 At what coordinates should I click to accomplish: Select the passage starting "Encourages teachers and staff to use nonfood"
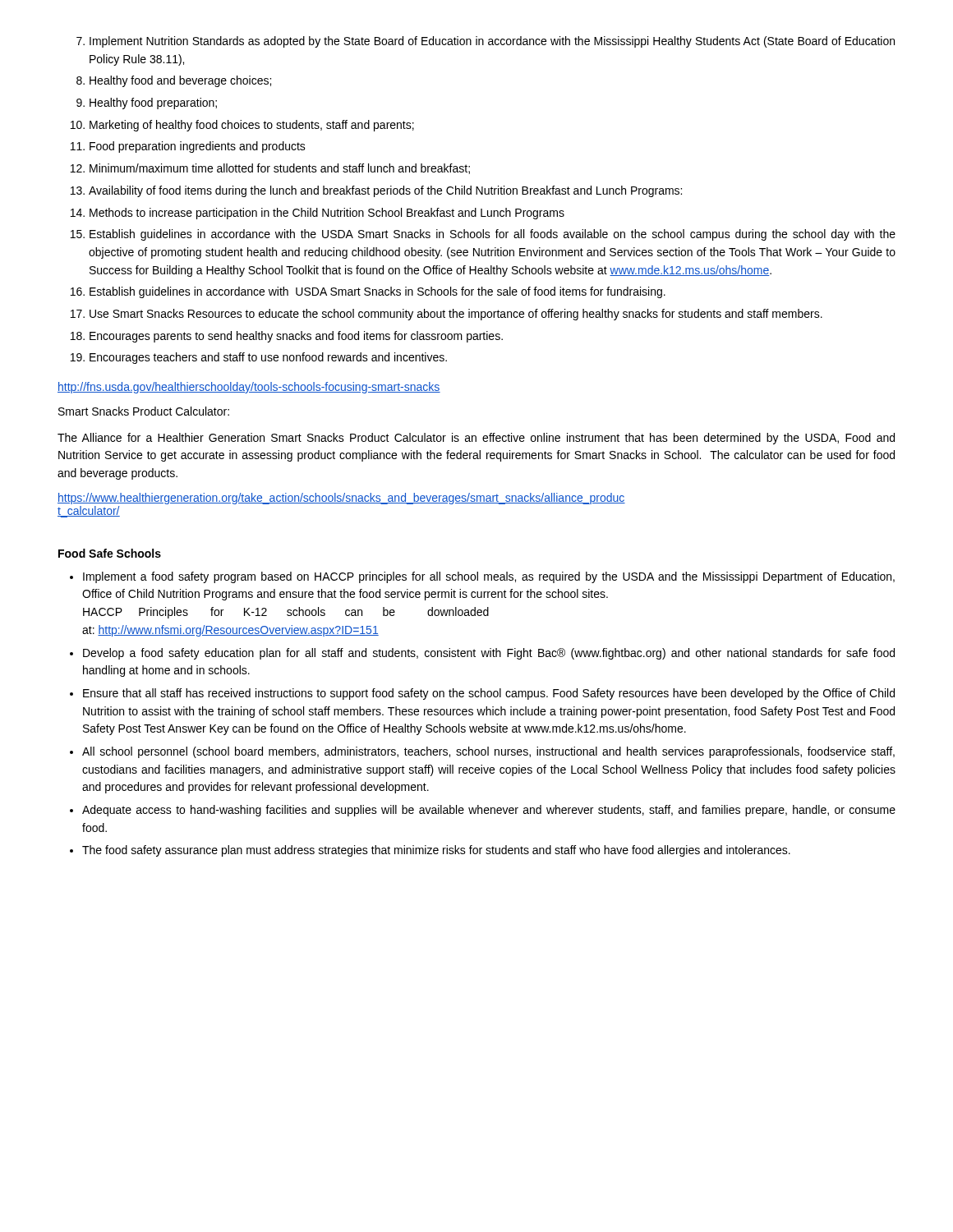pos(268,358)
